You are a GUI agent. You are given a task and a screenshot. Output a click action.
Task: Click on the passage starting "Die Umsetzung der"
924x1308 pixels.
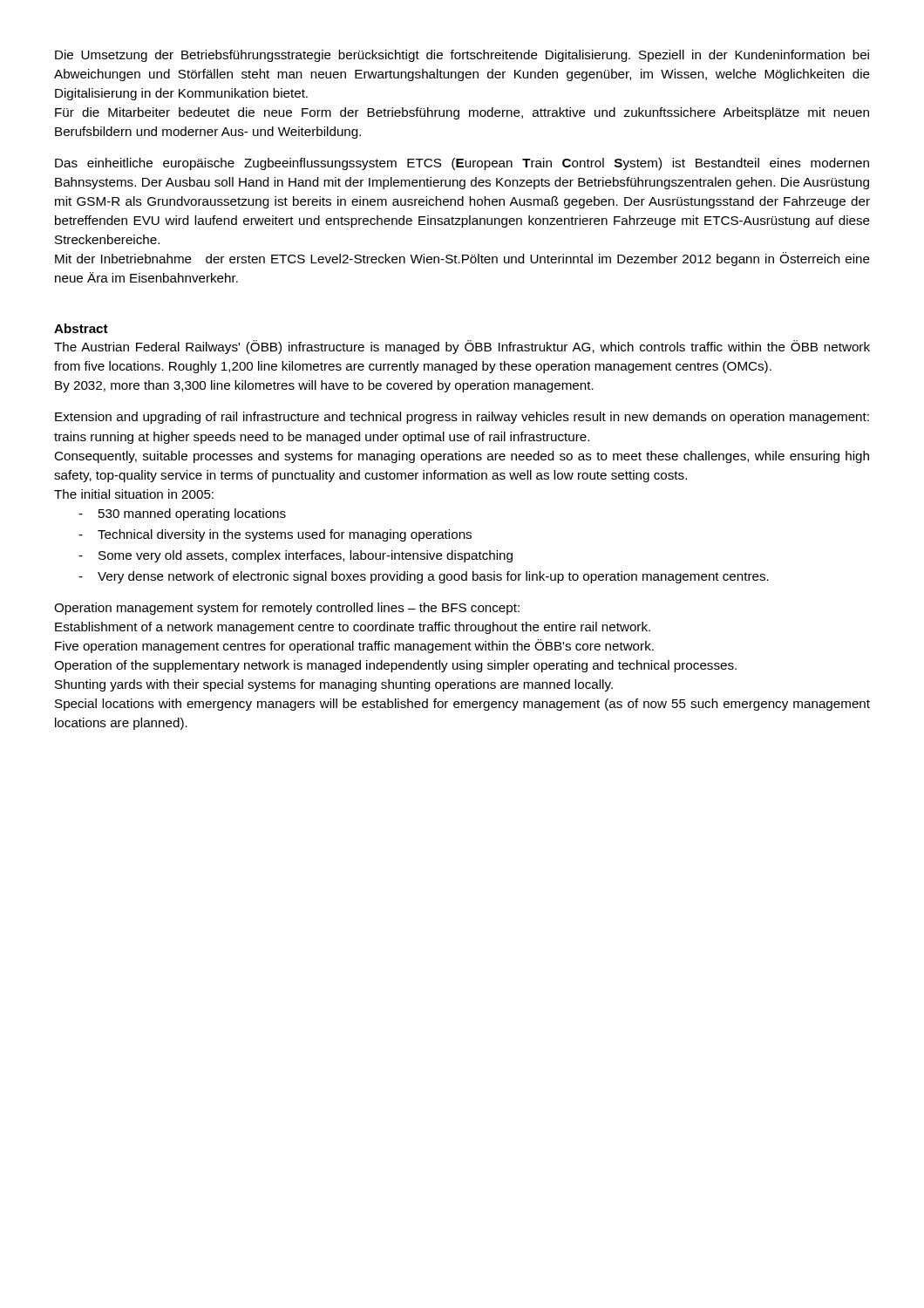tap(462, 56)
